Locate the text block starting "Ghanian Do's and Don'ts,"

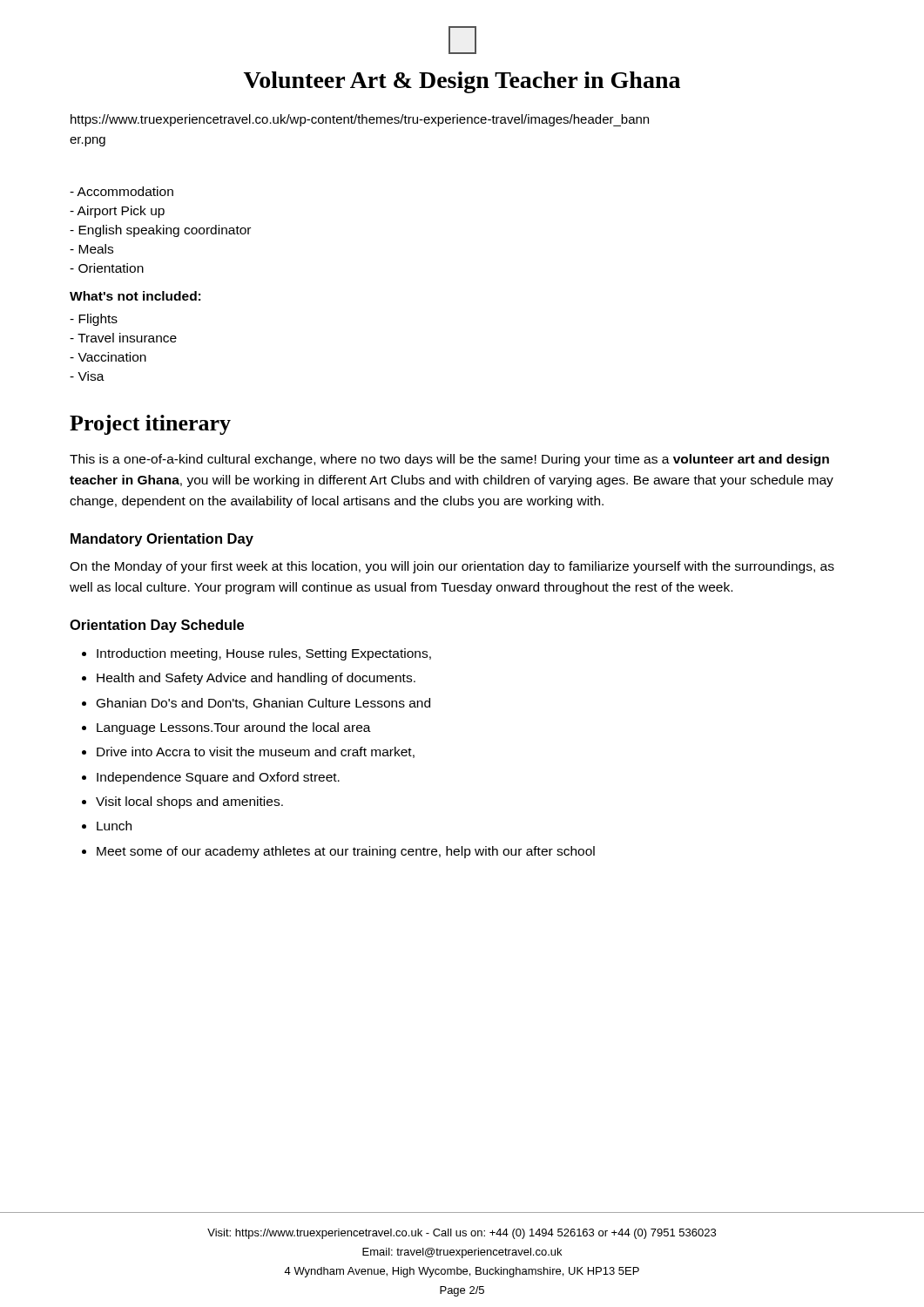263,703
